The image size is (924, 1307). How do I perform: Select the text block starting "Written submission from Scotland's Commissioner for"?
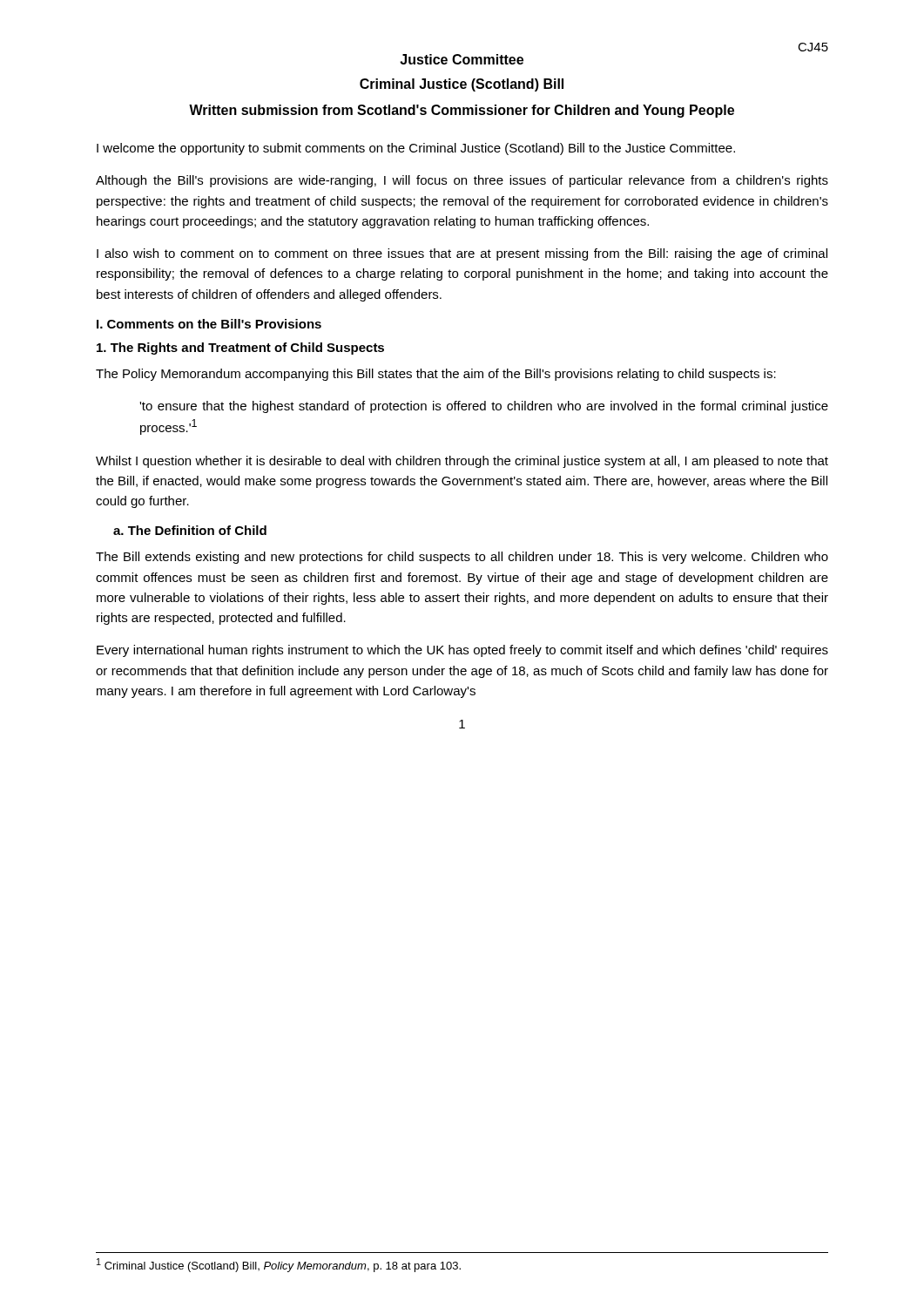click(462, 110)
